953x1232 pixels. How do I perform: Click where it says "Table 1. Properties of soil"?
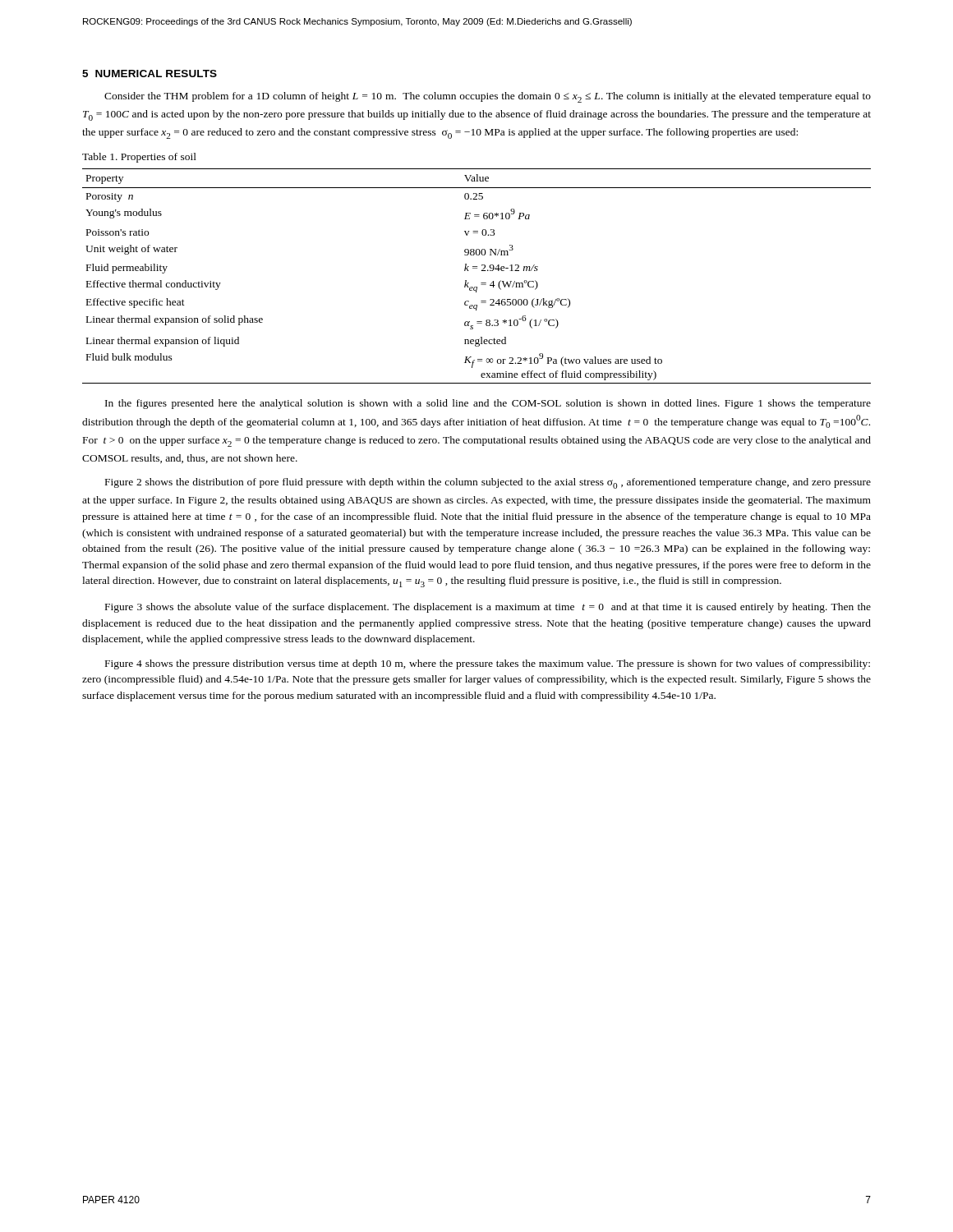click(x=139, y=156)
